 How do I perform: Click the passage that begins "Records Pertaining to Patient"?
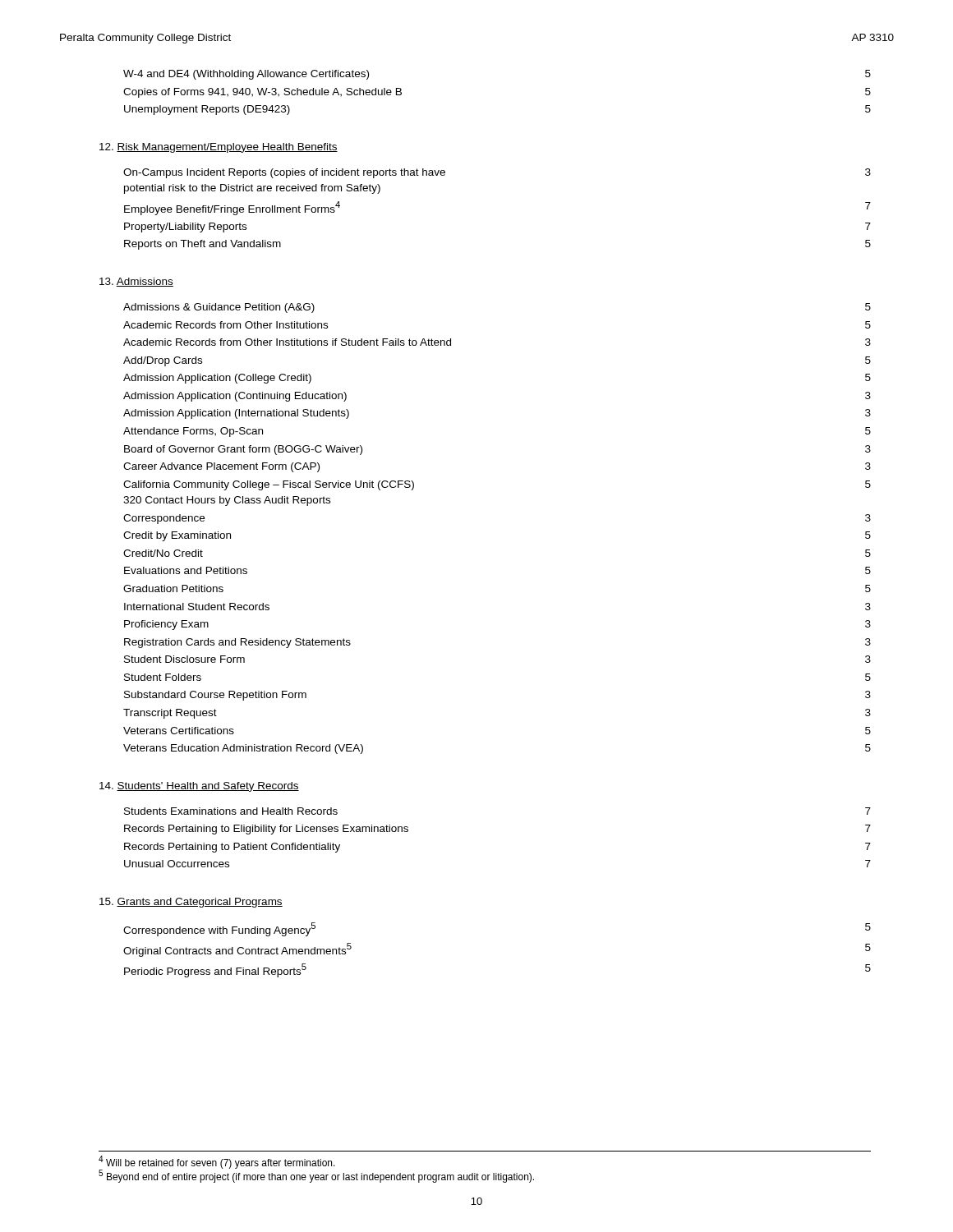pos(236,847)
